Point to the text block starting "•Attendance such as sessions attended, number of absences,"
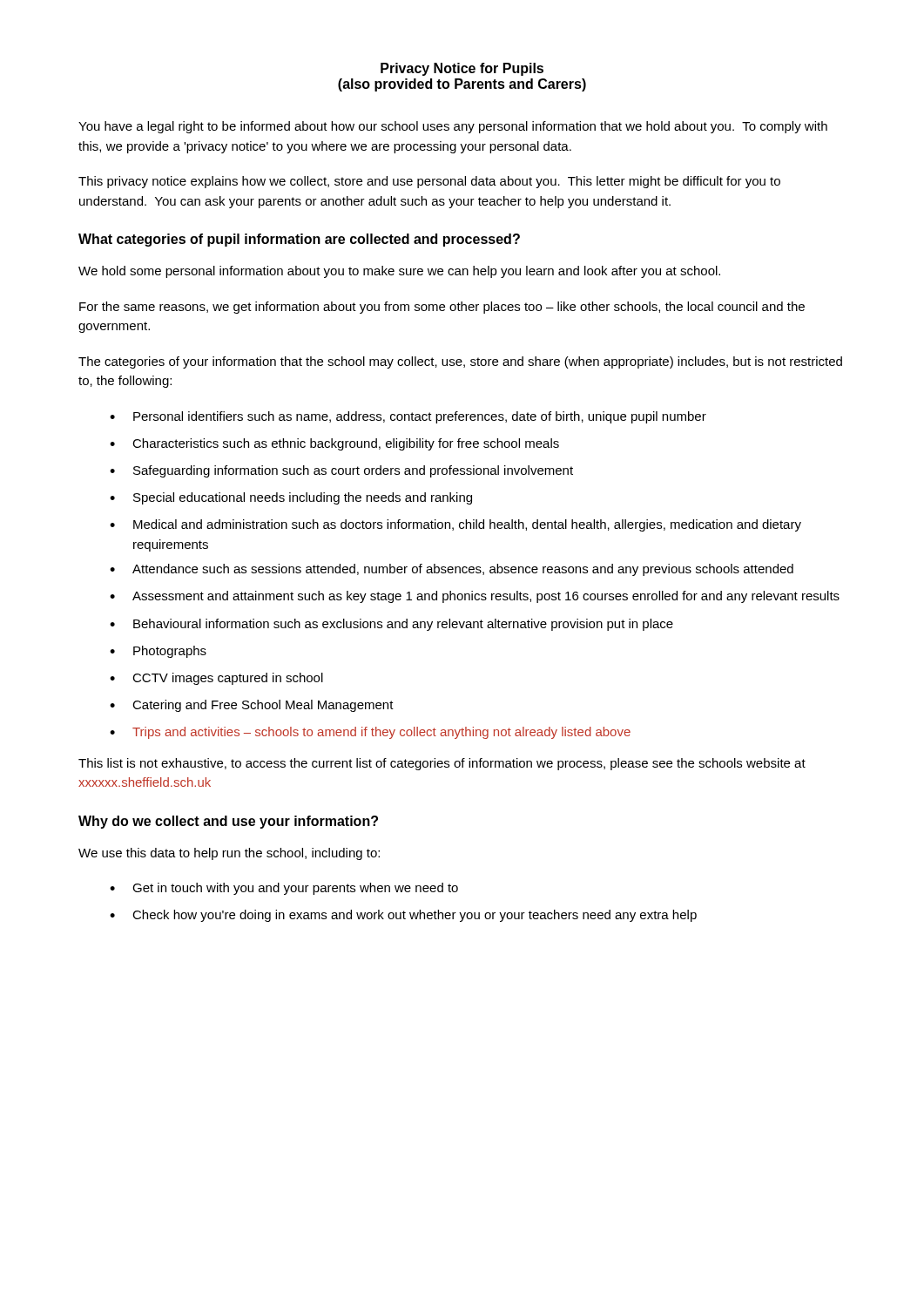The image size is (924, 1307). [x=452, y=571]
